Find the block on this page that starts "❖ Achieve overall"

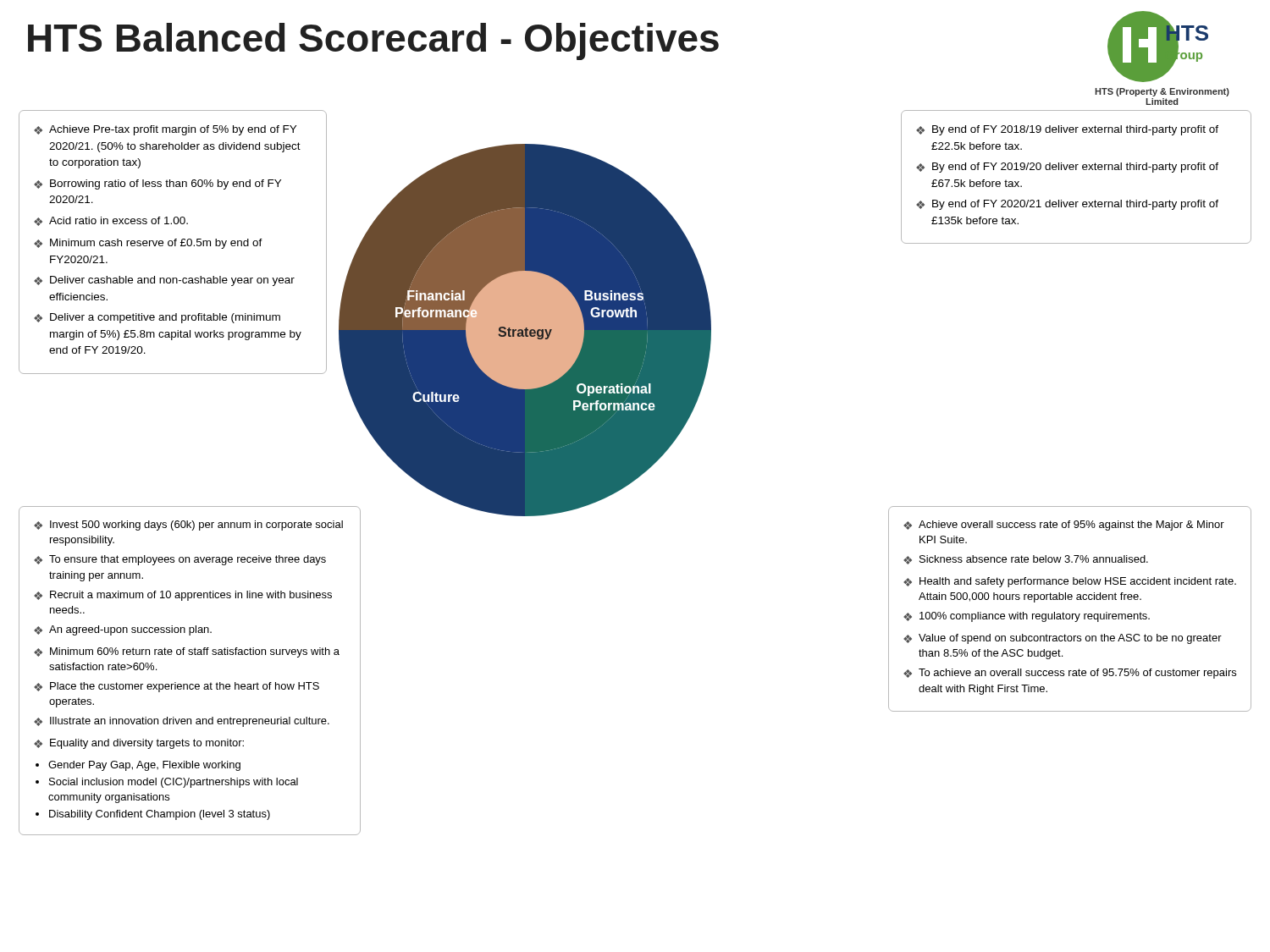click(1070, 607)
